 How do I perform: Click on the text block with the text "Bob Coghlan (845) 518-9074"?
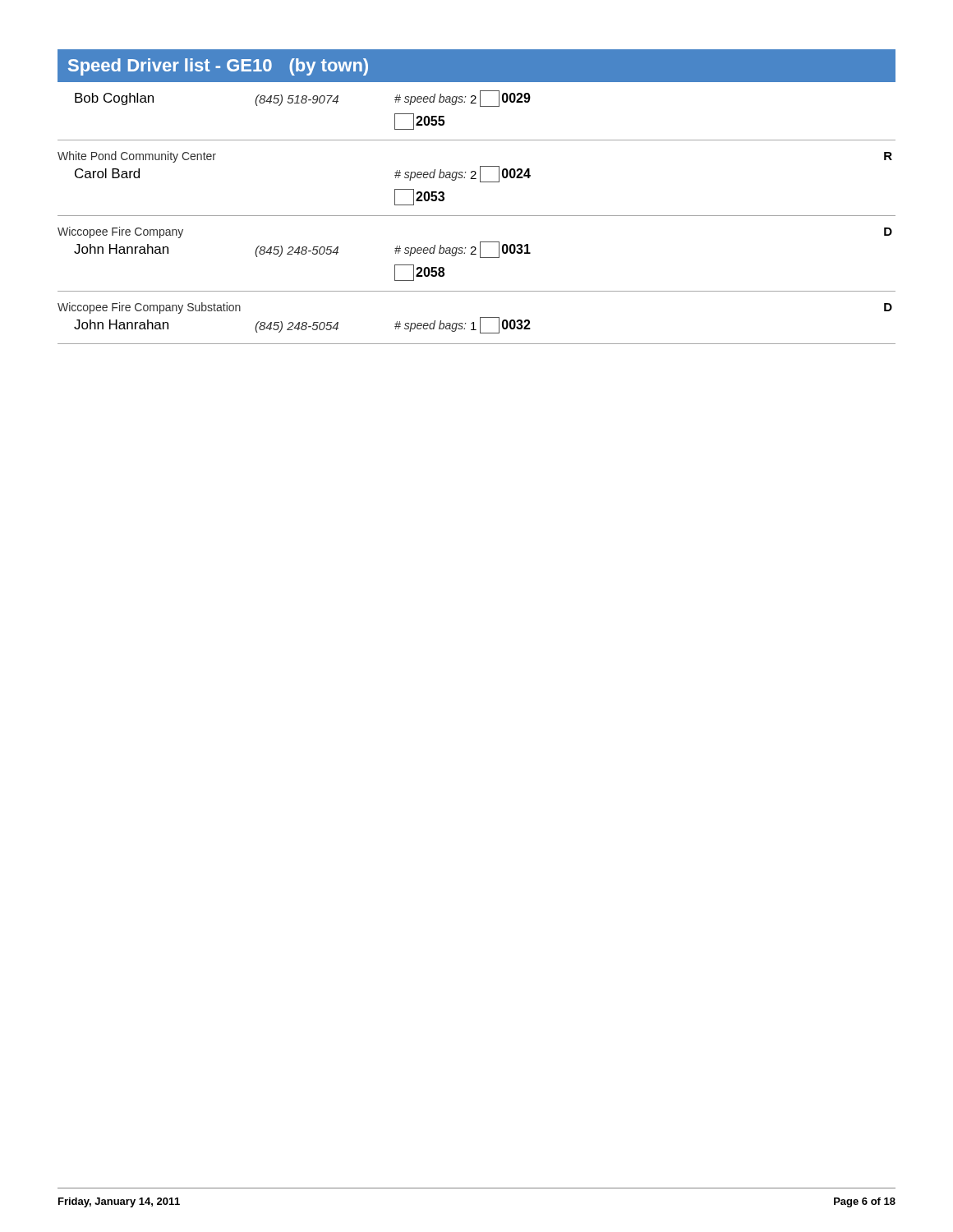pyautogui.click(x=476, y=110)
